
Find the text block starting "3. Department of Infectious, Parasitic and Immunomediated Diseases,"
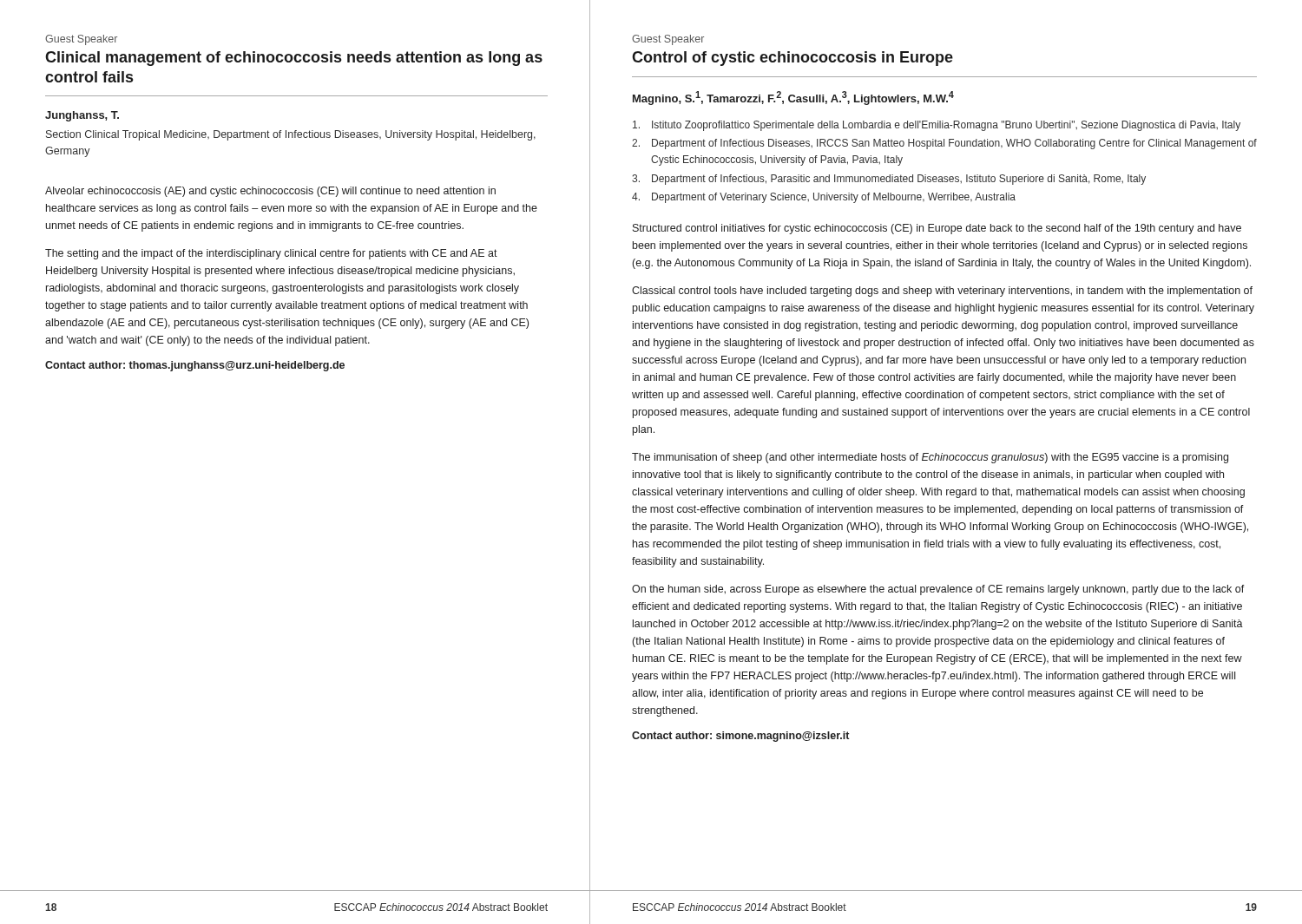[x=889, y=179]
